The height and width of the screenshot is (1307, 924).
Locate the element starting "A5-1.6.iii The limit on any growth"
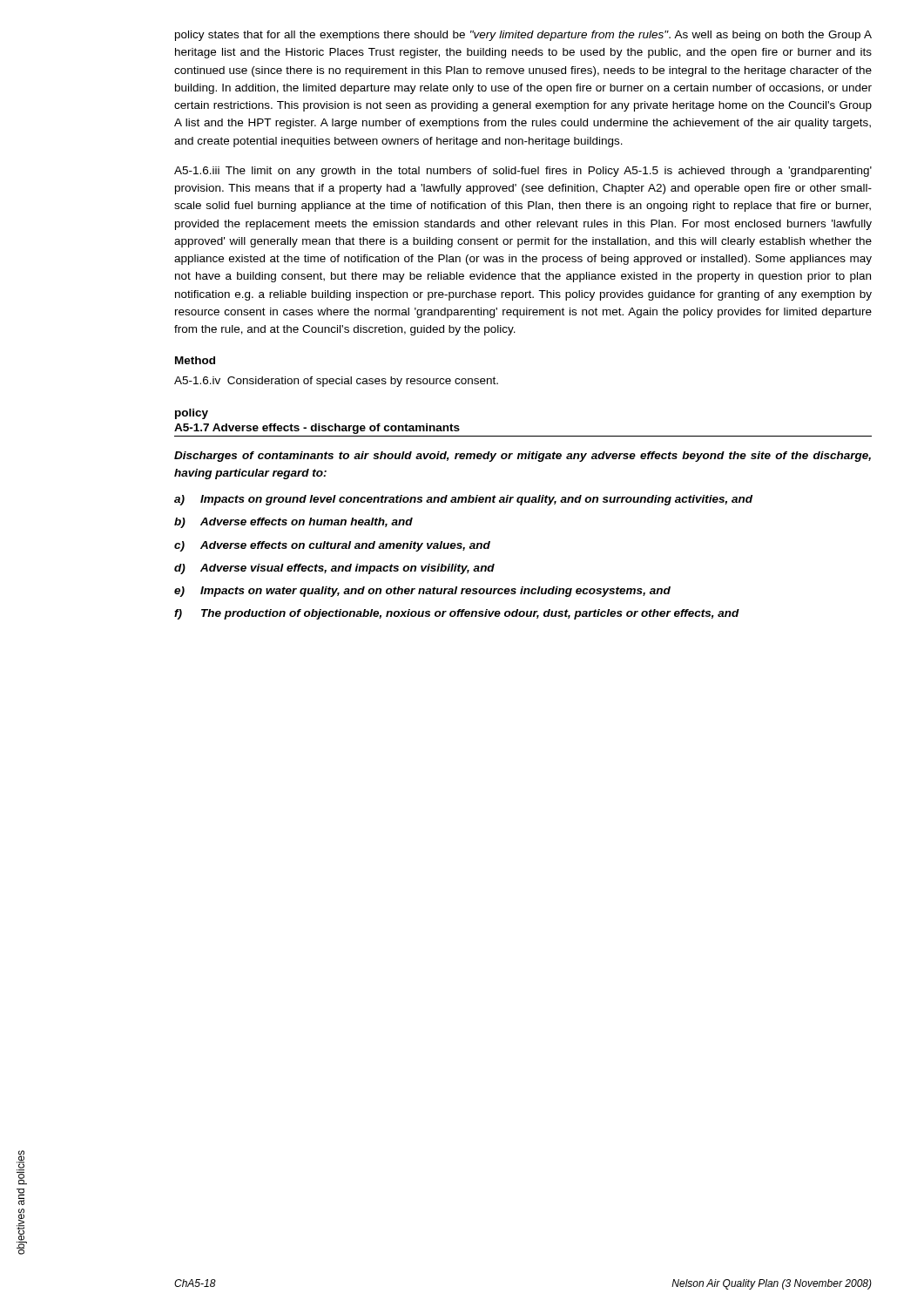tap(523, 250)
